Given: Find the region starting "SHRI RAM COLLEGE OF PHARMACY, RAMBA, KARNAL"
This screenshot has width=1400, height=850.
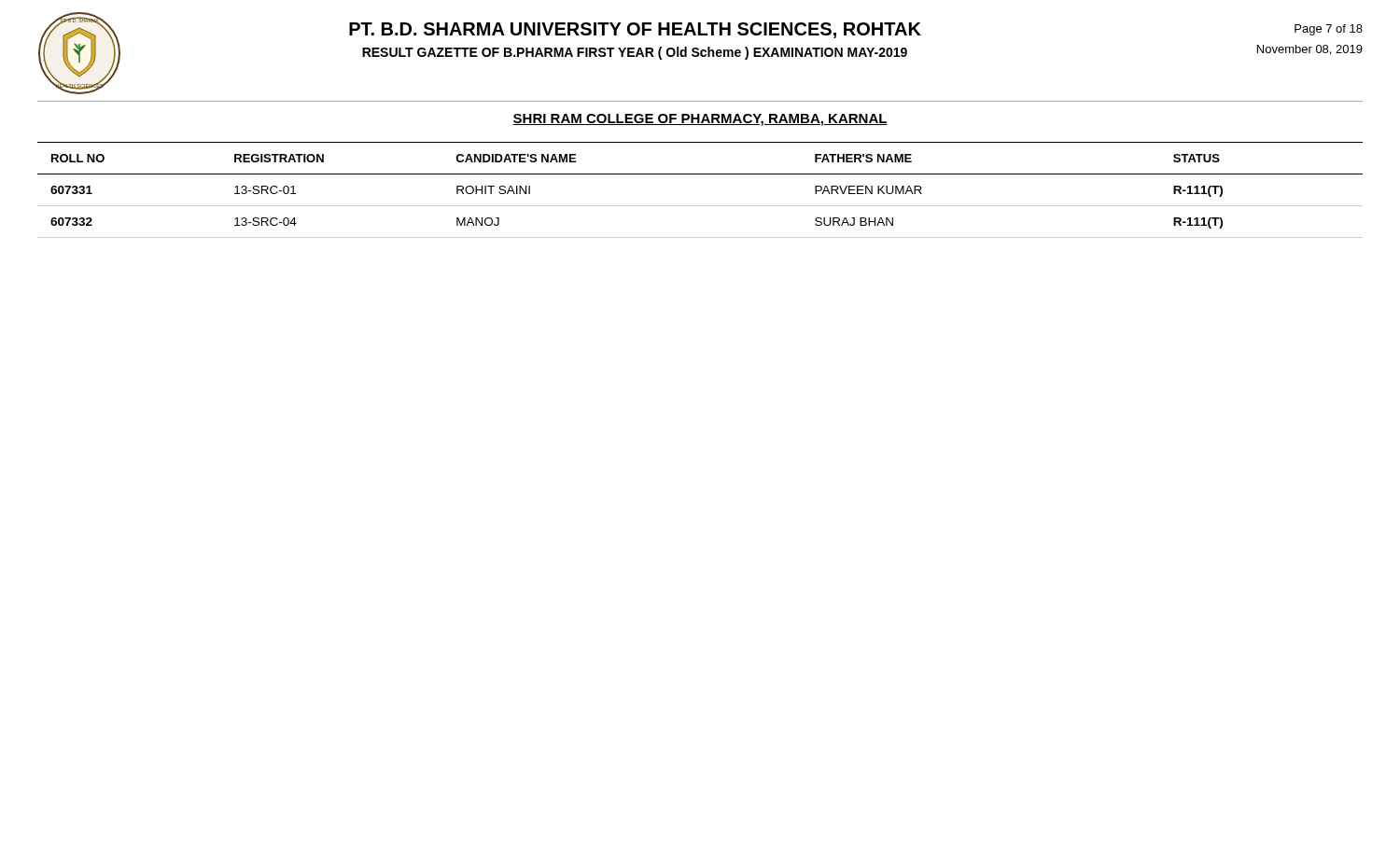Looking at the screenshot, I should [700, 118].
